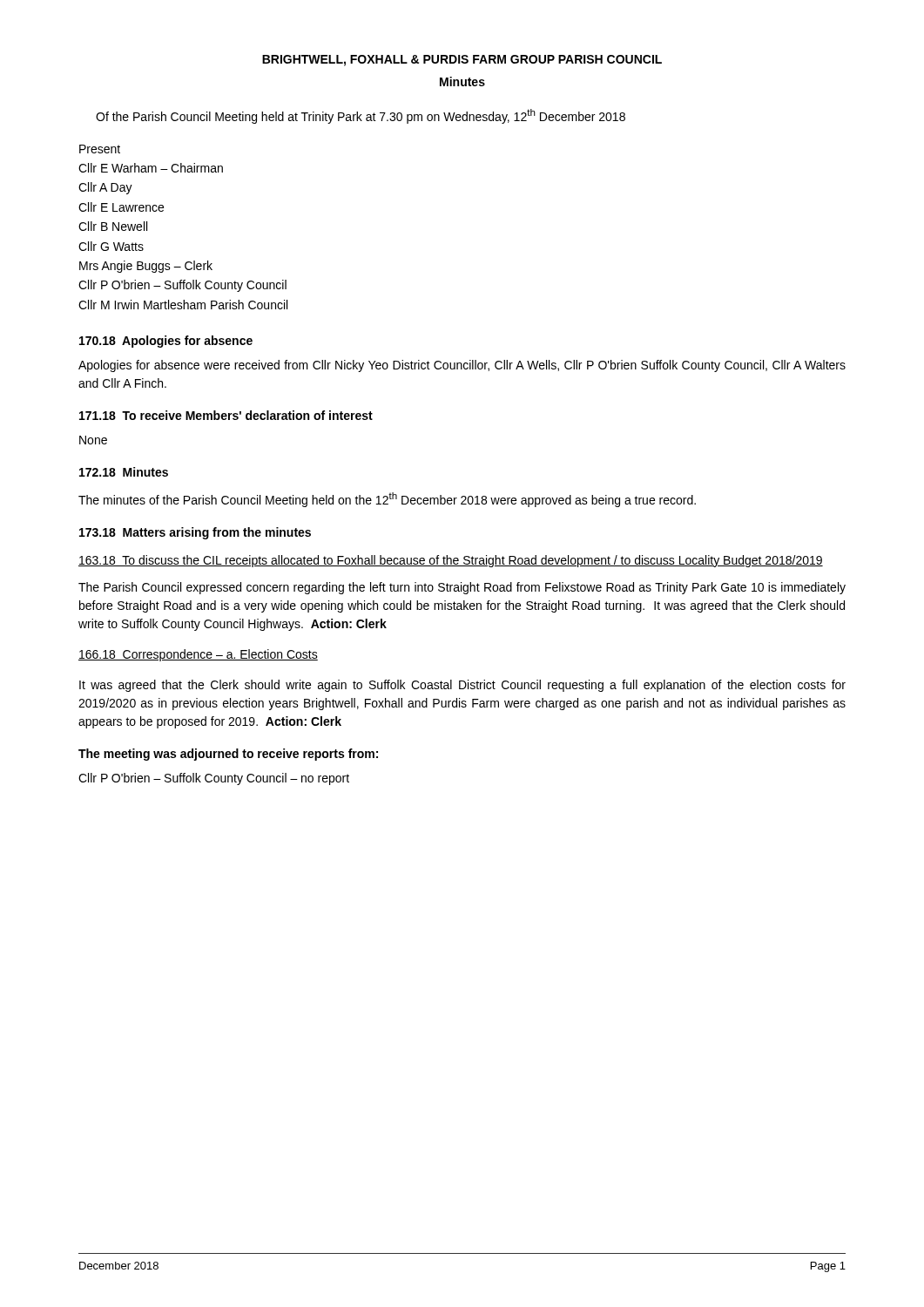Click on the element starting "Cllr P O'brien"

tap(214, 778)
